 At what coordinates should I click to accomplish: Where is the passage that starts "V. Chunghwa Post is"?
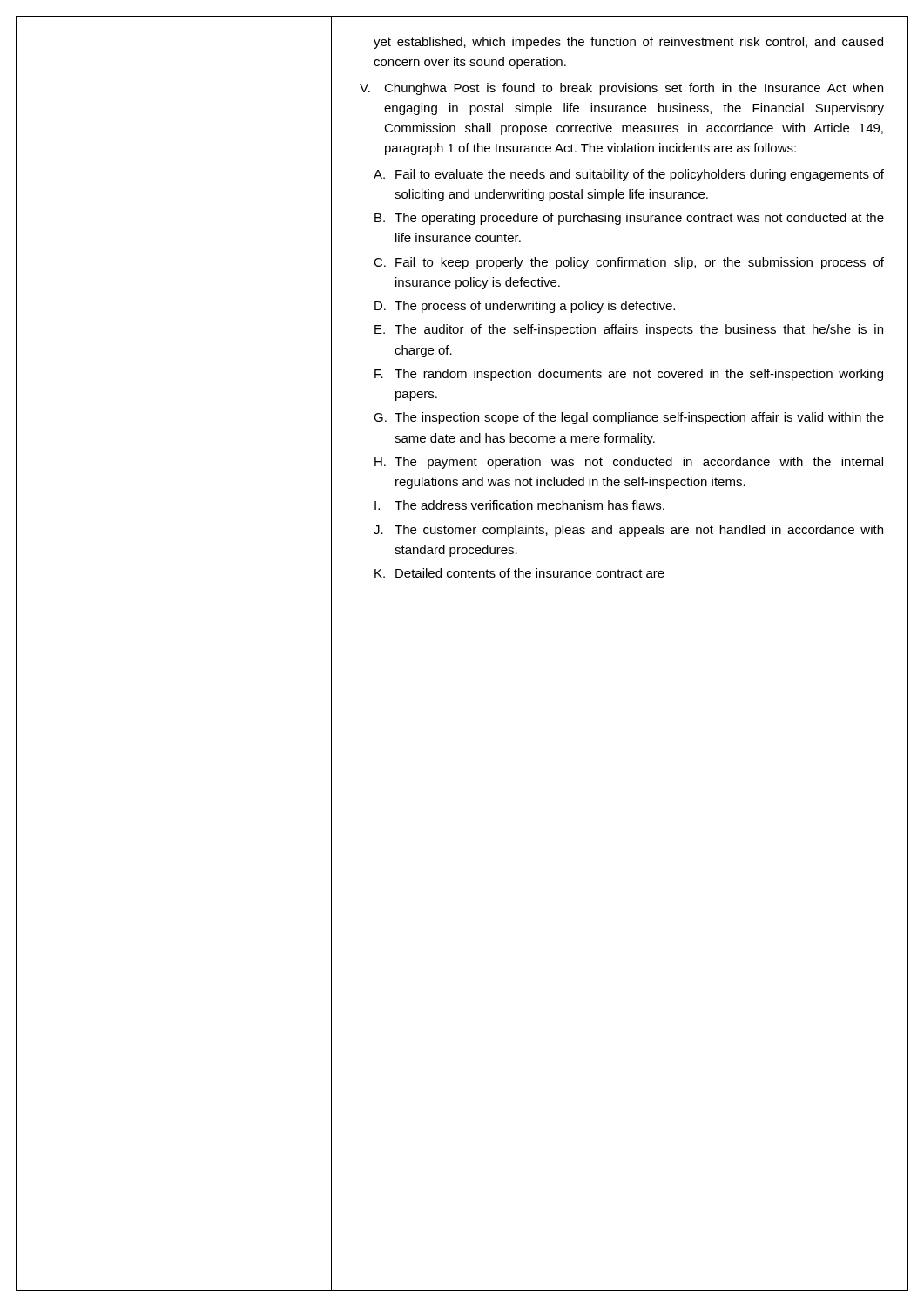(x=622, y=118)
